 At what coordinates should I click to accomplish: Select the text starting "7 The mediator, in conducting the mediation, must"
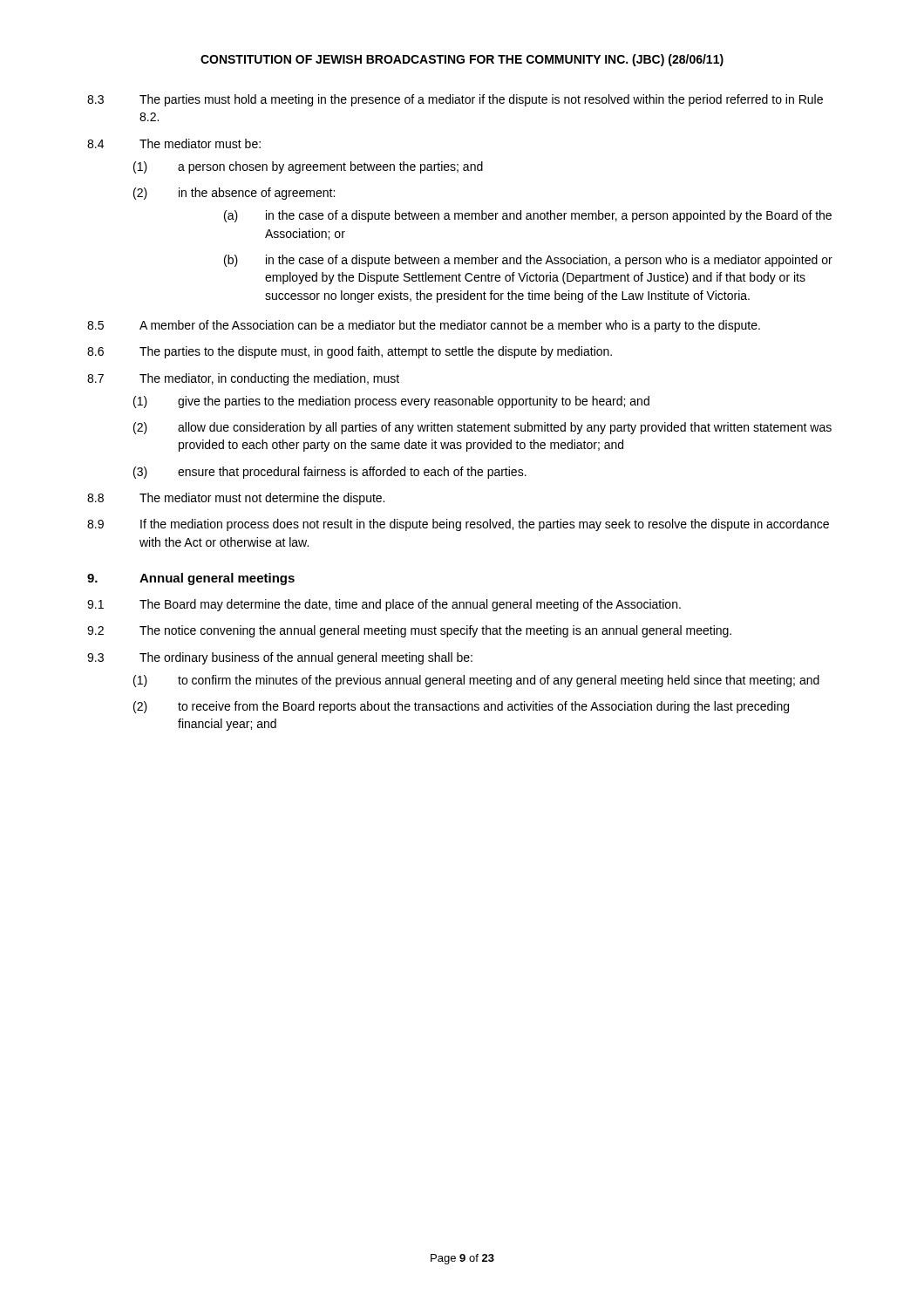coord(243,379)
